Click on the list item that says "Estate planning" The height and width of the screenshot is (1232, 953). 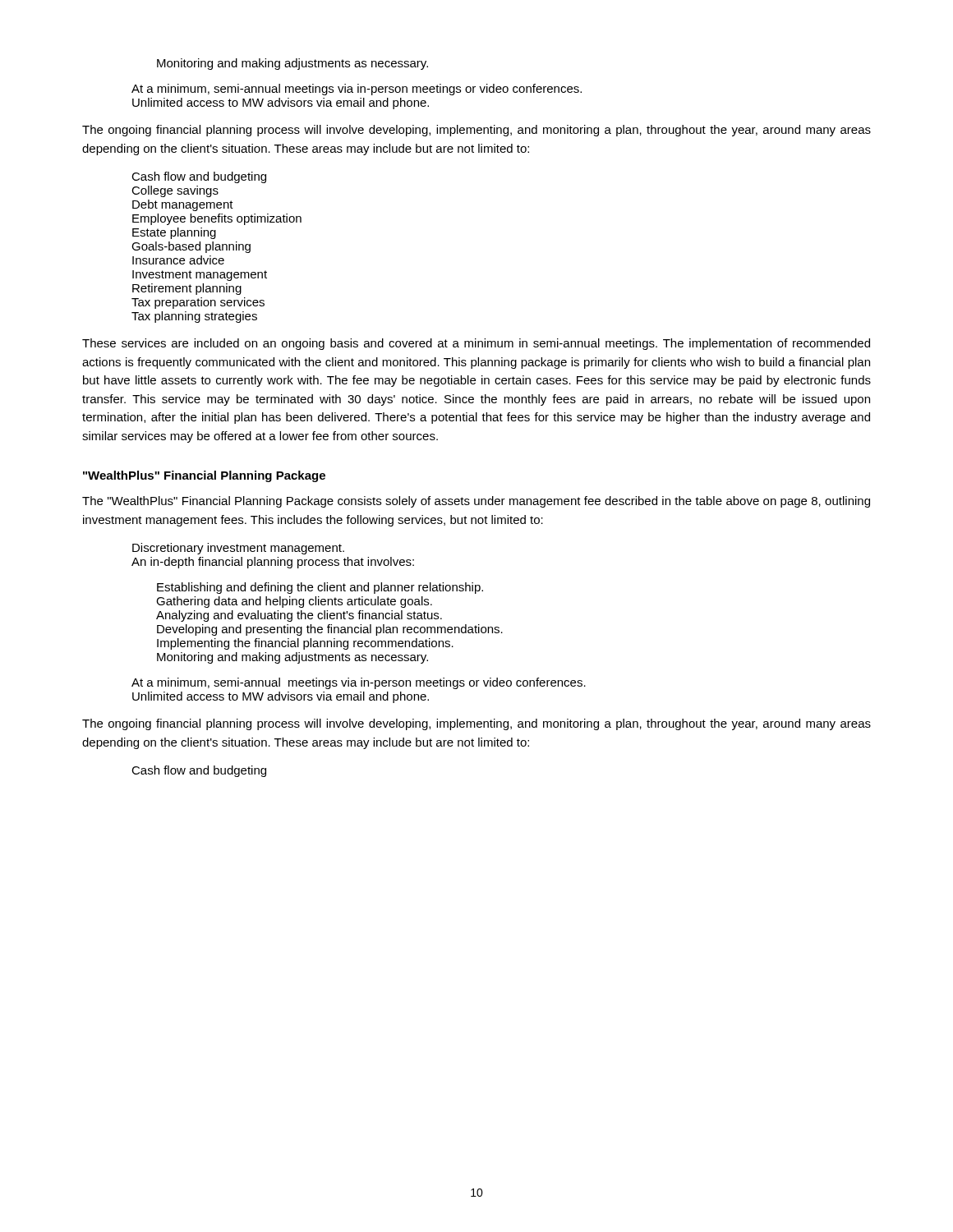pos(174,233)
